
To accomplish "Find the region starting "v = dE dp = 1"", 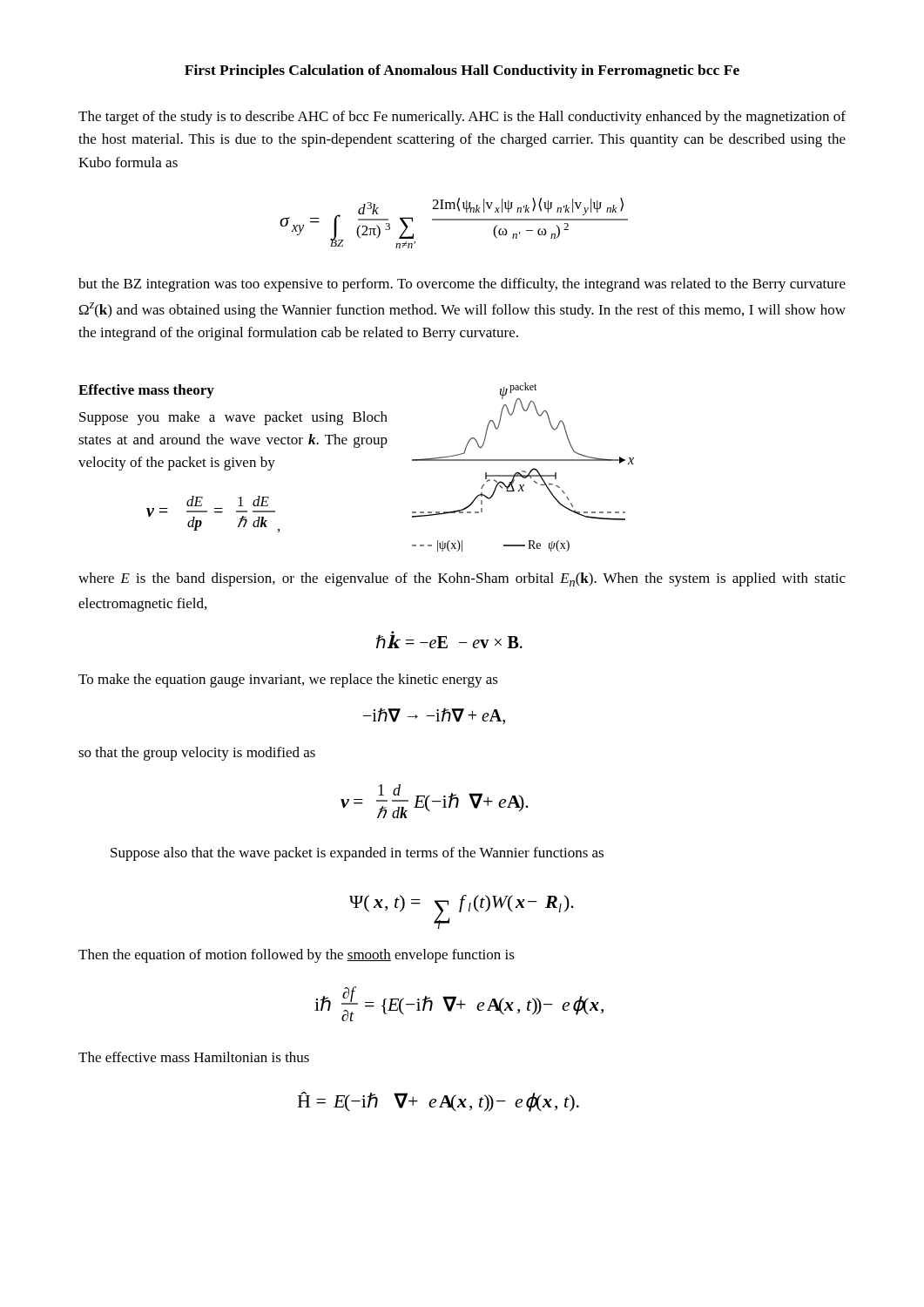I will coord(233,512).
